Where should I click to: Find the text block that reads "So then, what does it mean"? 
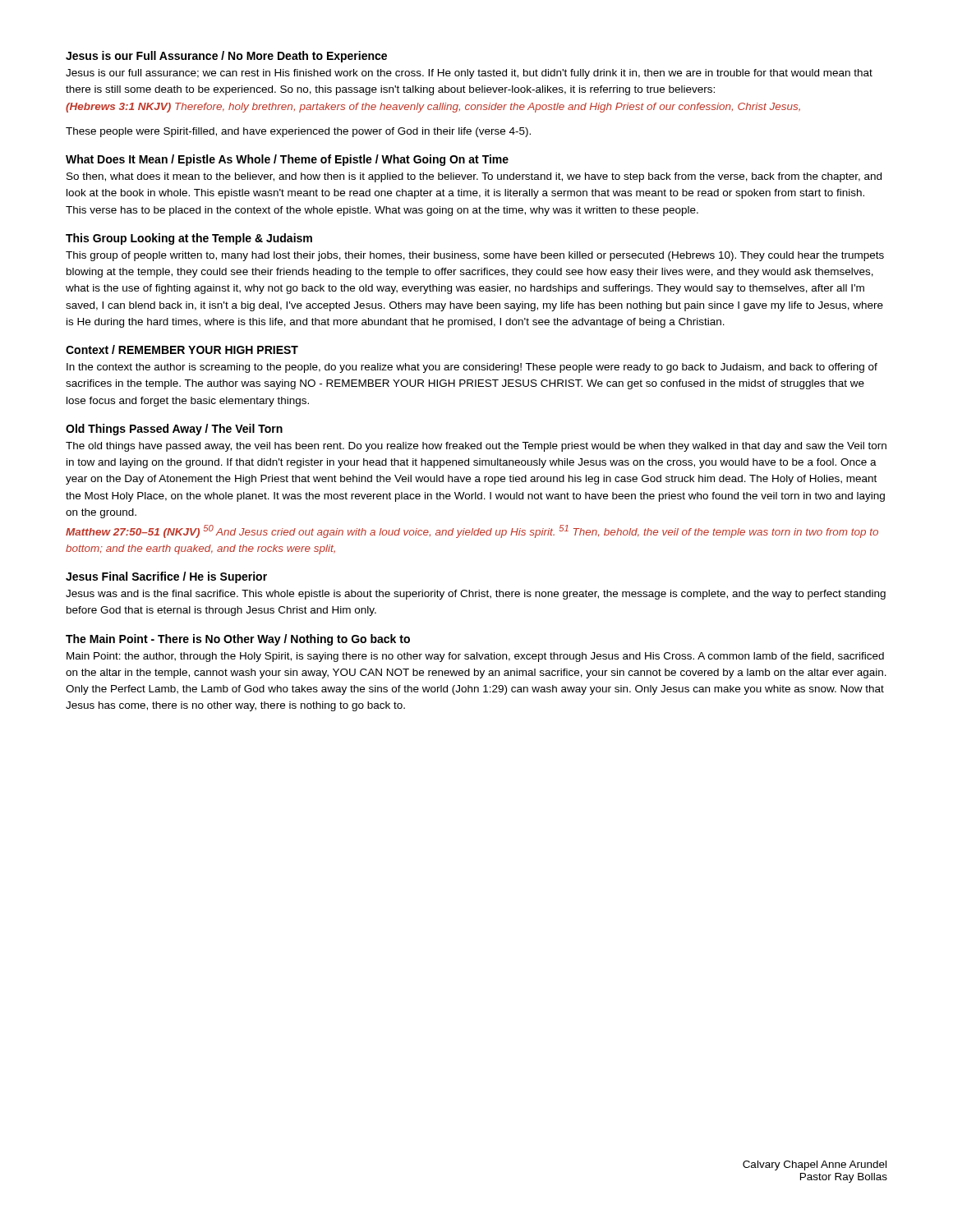[474, 193]
